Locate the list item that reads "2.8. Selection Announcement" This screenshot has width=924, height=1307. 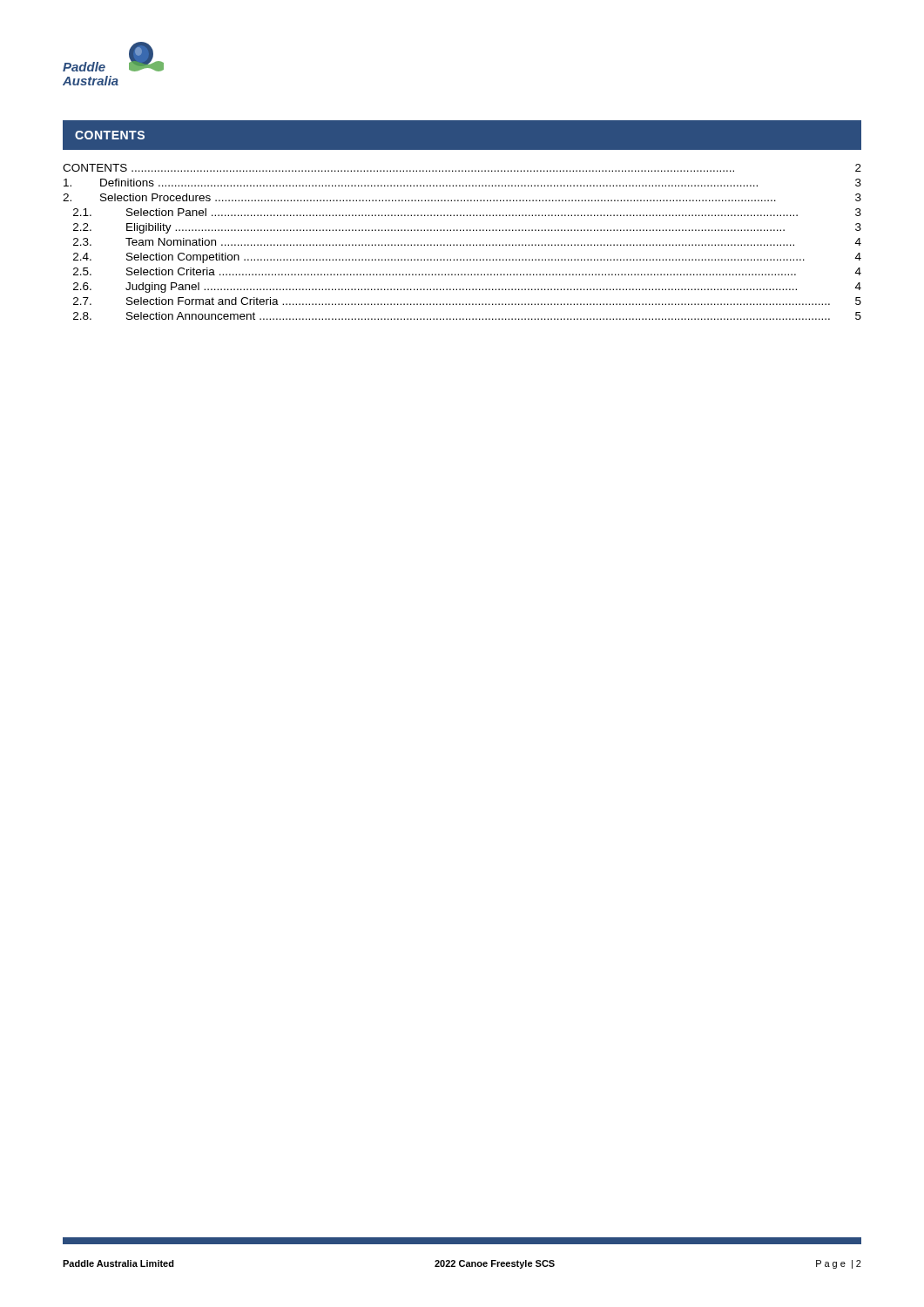[x=462, y=316]
